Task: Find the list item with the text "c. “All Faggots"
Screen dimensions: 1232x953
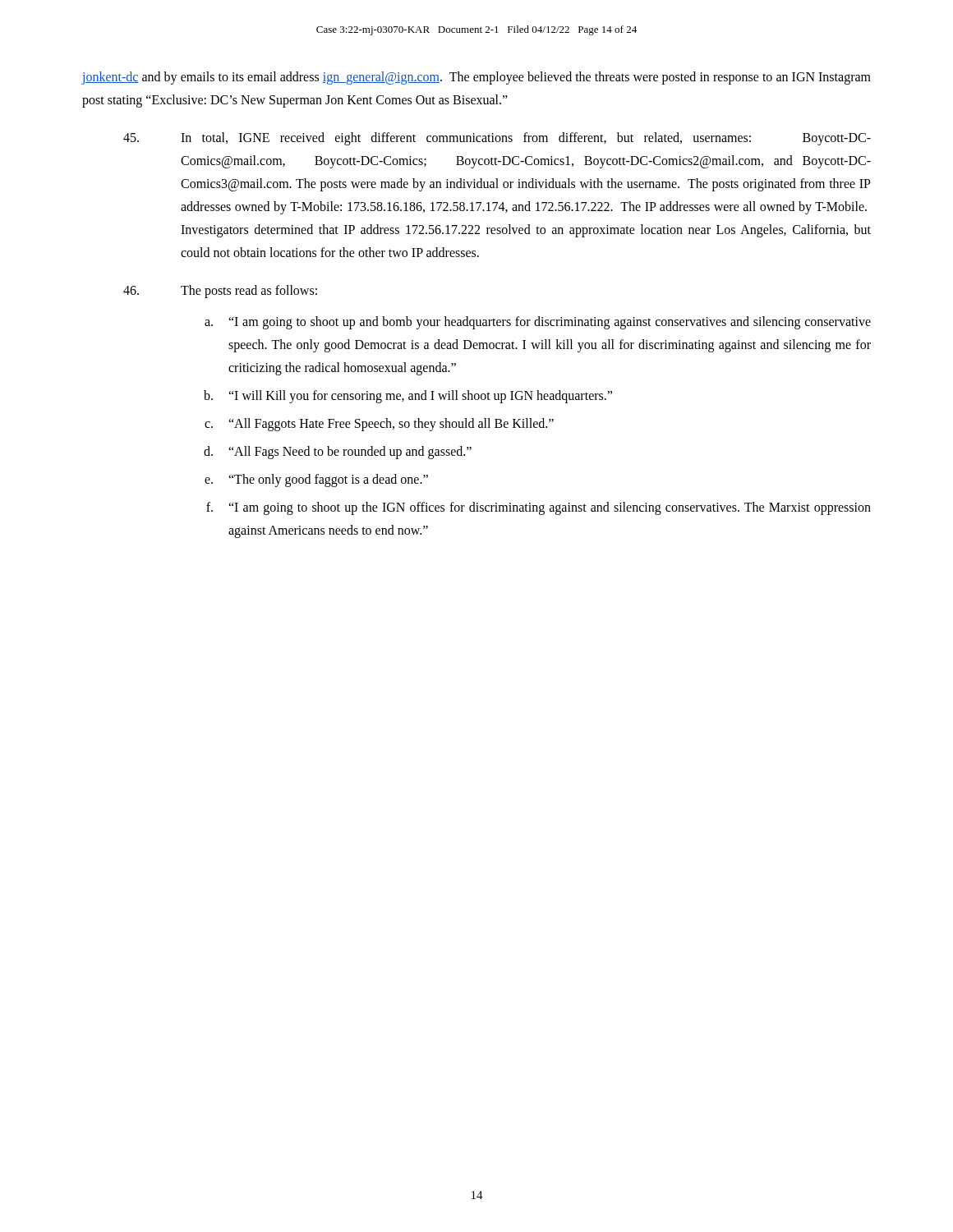Action: 518,424
